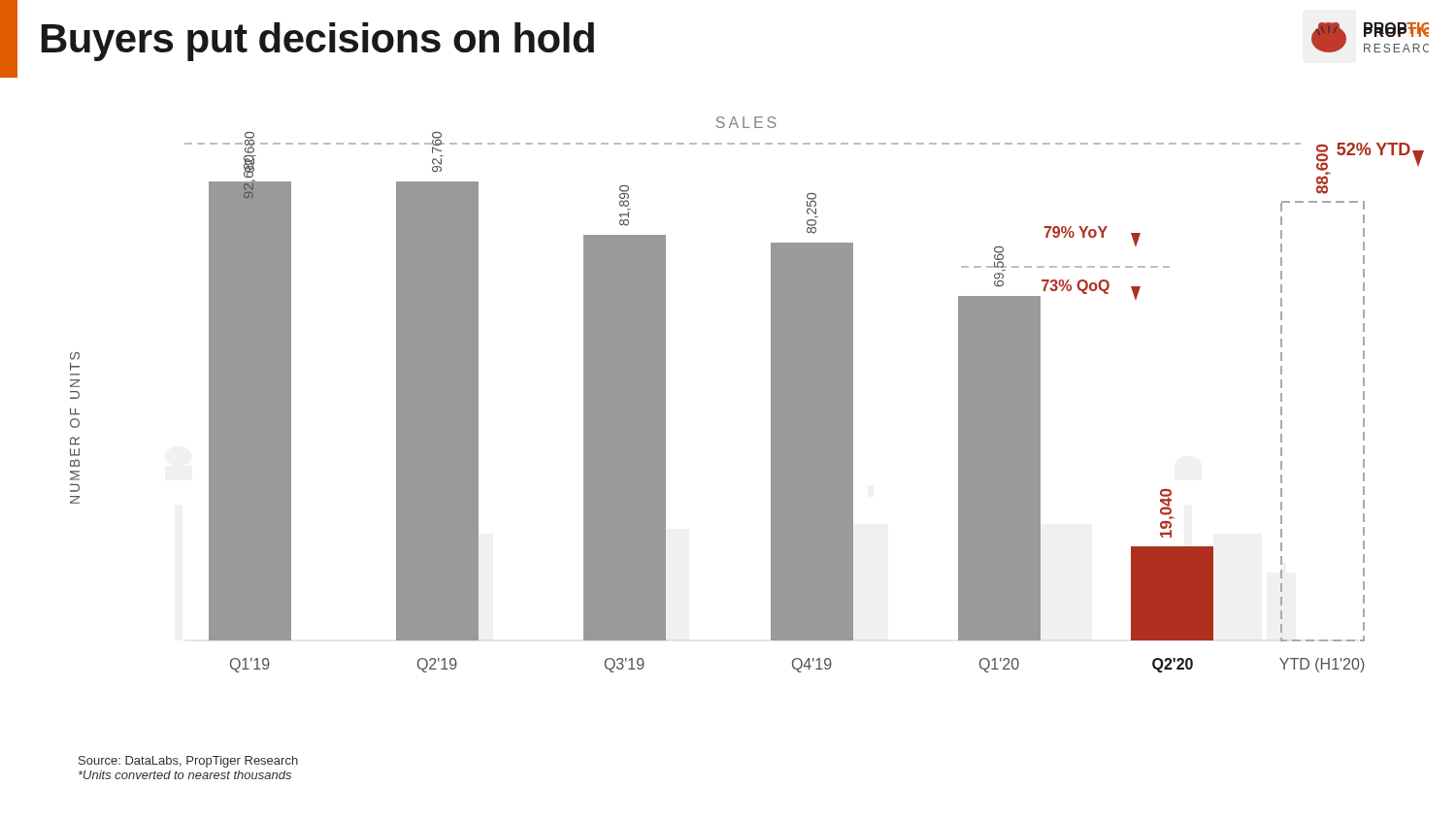Image resolution: width=1456 pixels, height=819 pixels.
Task: Select the logo
Action: coord(1366,41)
